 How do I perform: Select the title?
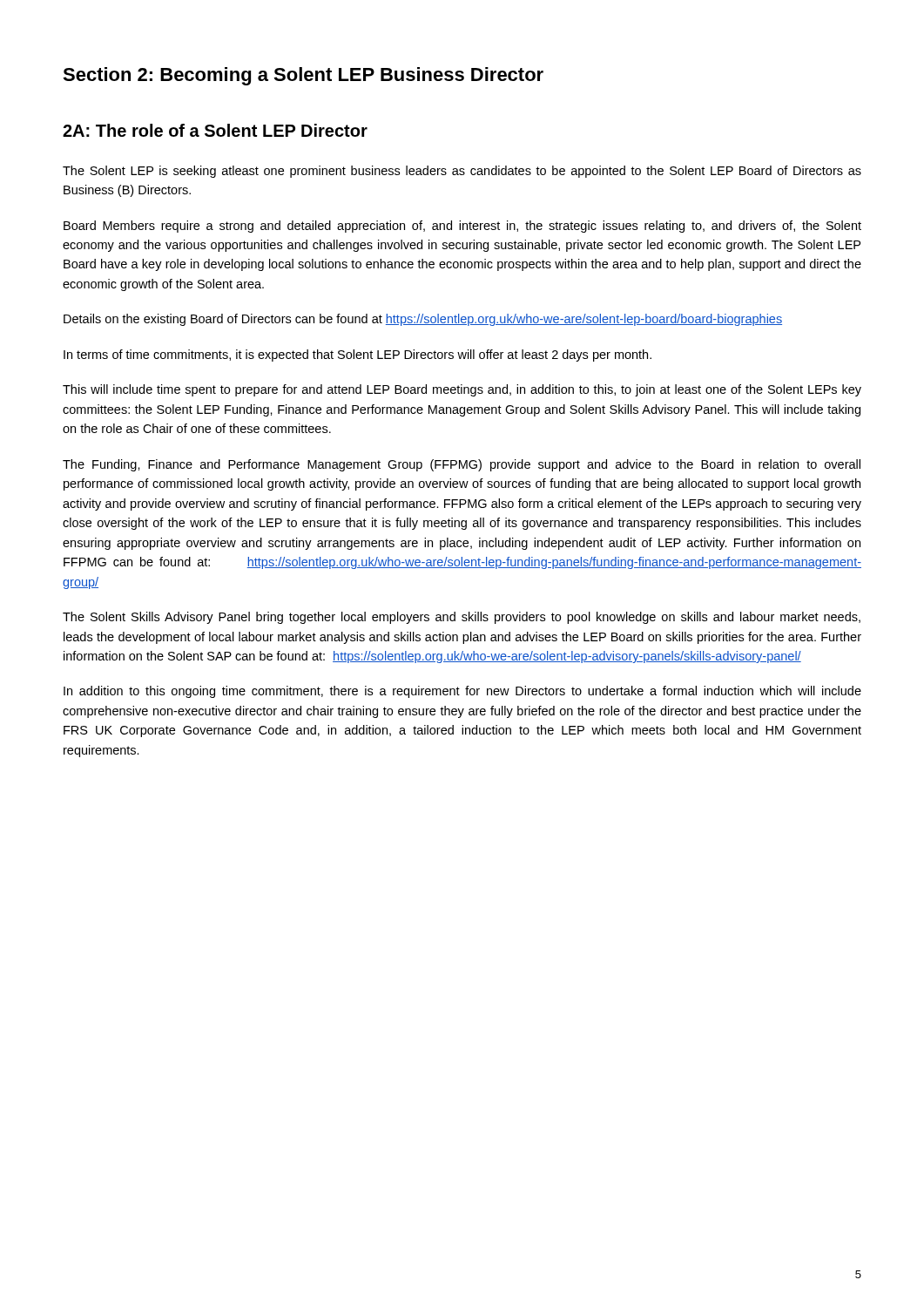click(x=462, y=130)
